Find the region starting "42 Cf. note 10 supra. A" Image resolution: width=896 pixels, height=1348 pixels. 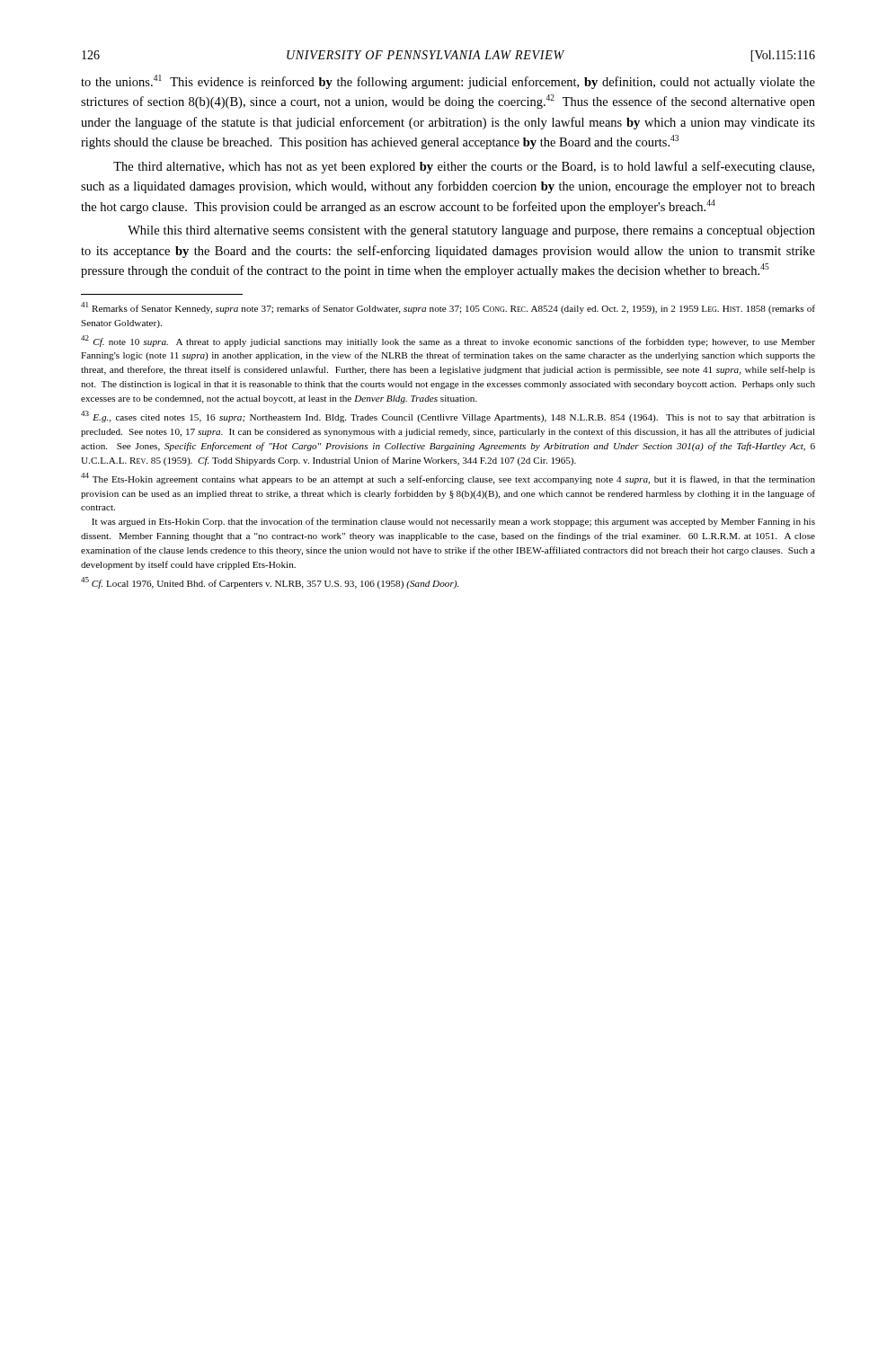tap(448, 369)
